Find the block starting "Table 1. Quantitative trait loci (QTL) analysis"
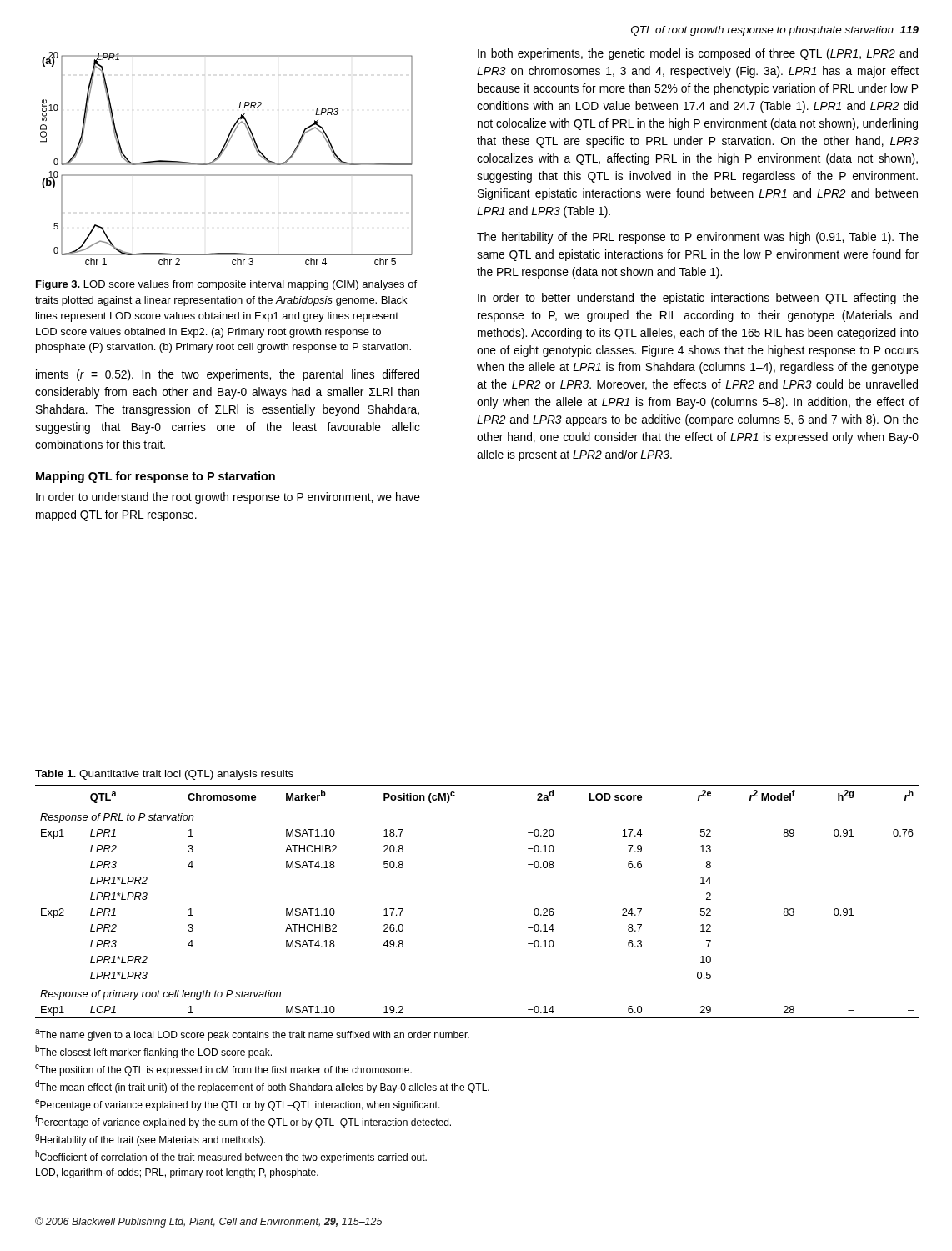Viewport: 952px width, 1251px height. tap(164, 773)
